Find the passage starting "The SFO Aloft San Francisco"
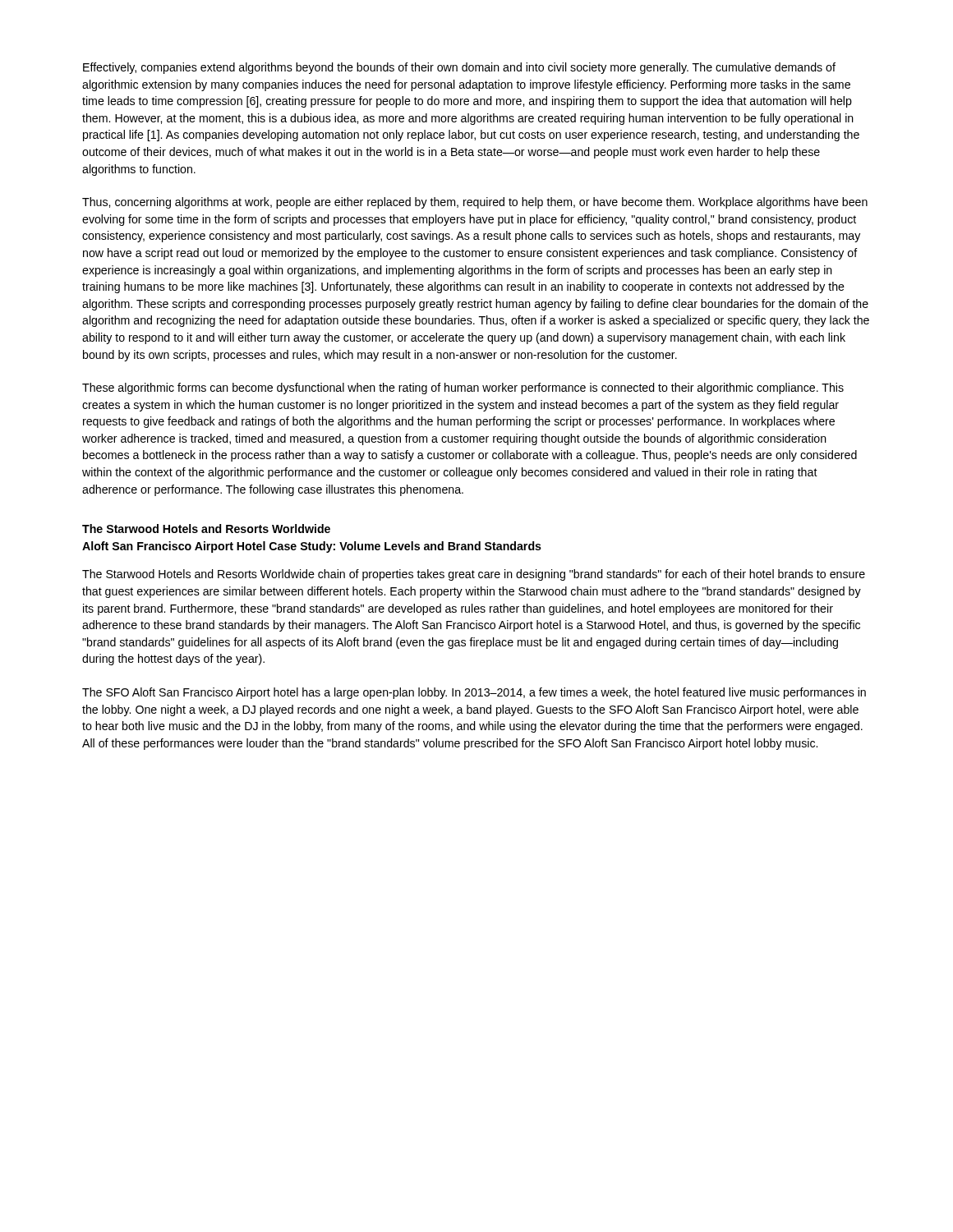953x1232 pixels. 474,718
